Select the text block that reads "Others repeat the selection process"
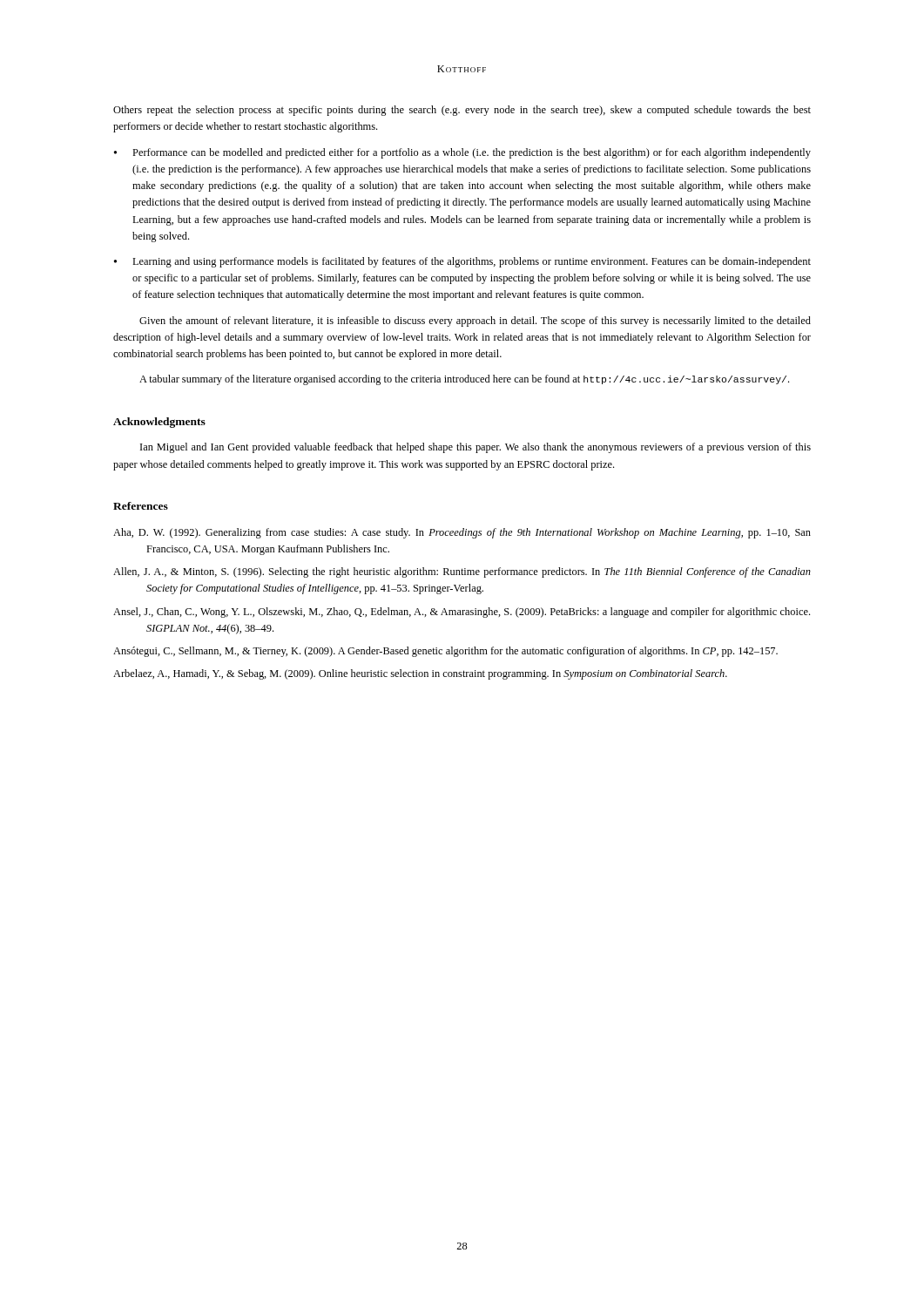Screen dimensions: 1307x924 tap(462, 118)
